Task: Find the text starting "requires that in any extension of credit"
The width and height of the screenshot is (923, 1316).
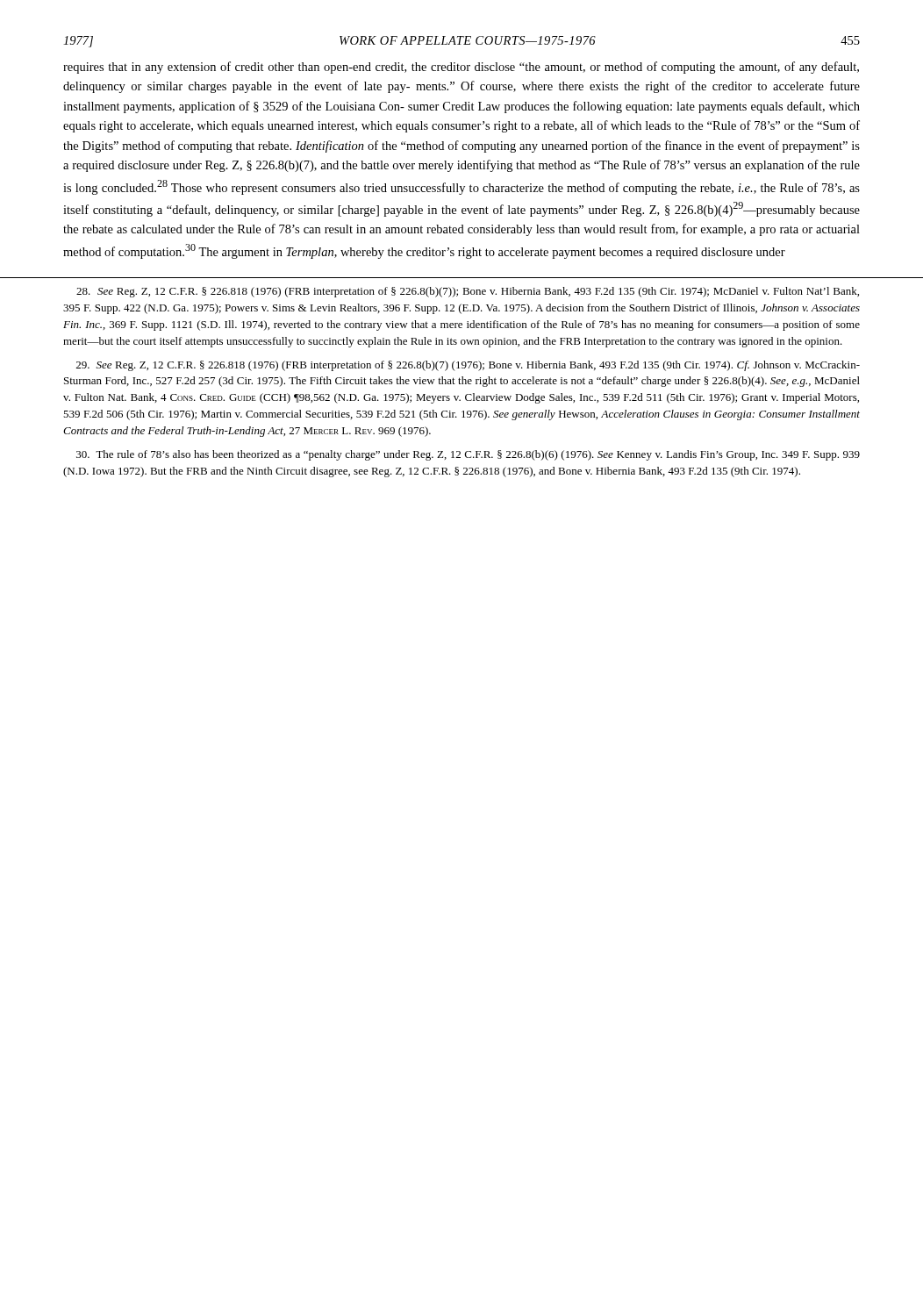Action: [x=462, y=159]
